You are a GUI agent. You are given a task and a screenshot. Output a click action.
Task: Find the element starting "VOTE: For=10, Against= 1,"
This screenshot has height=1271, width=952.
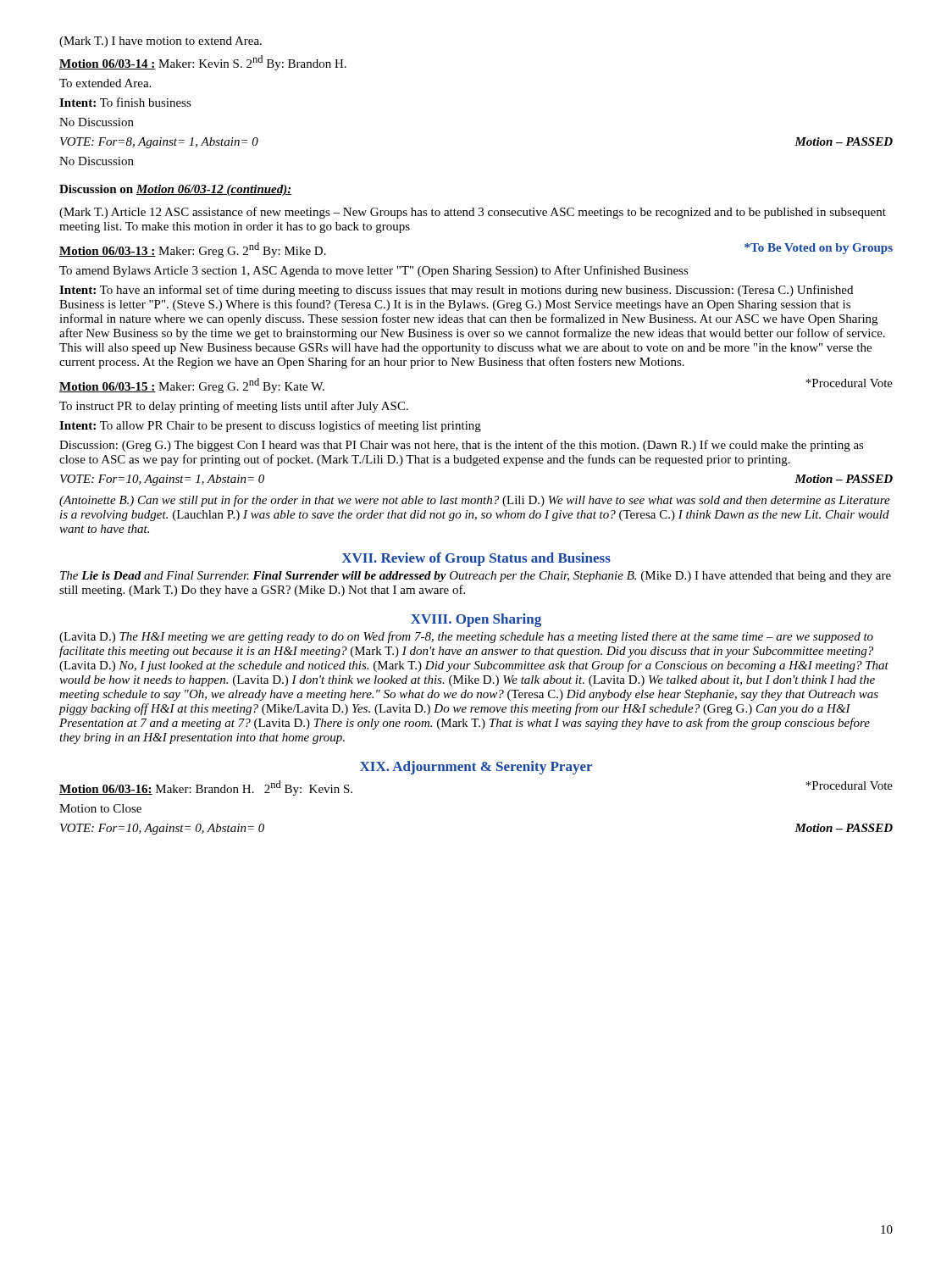[x=170, y=480]
